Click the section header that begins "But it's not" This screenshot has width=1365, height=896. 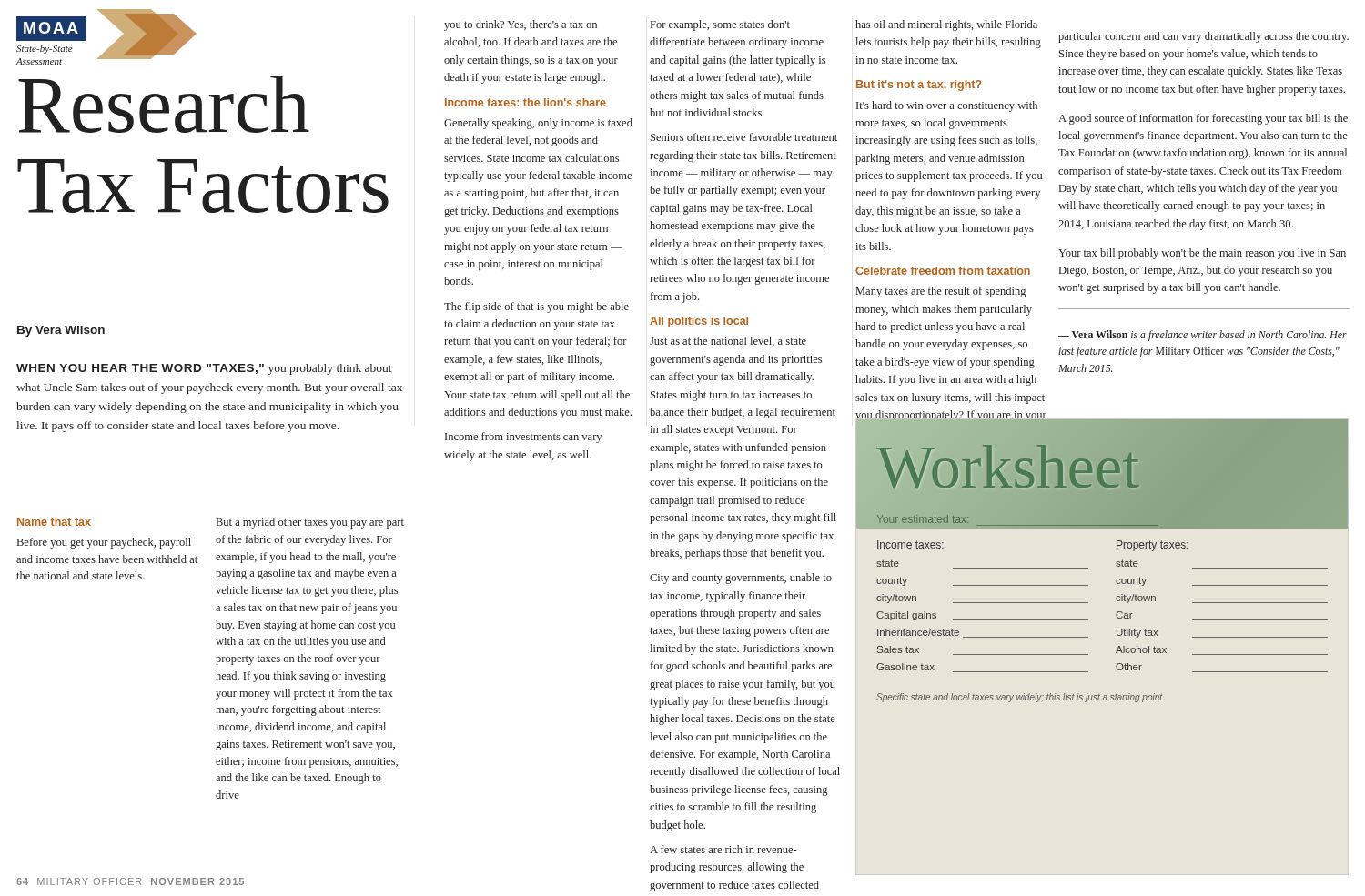click(x=951, y=85)
